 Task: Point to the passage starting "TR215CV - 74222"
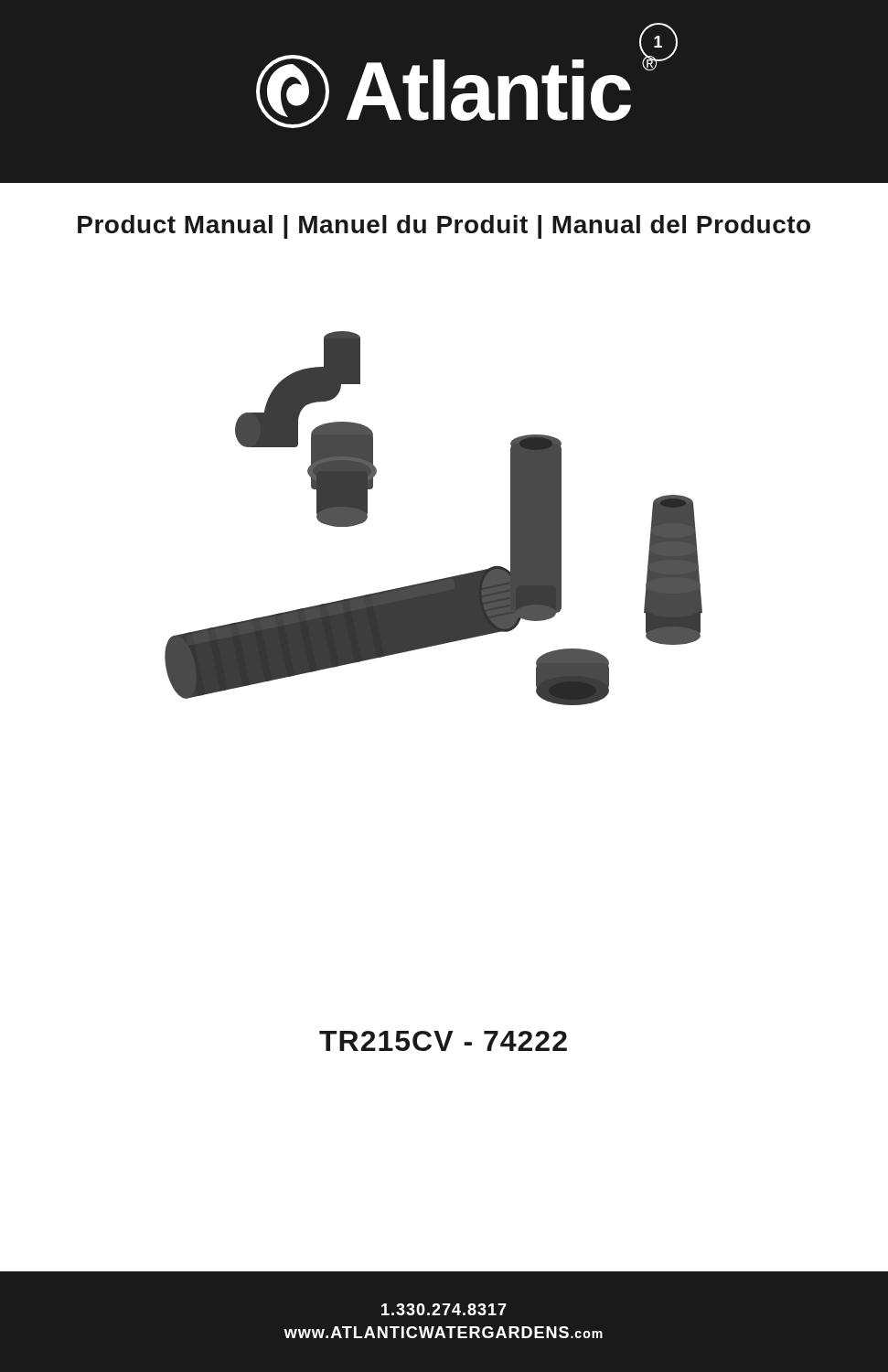(444, 1041)
